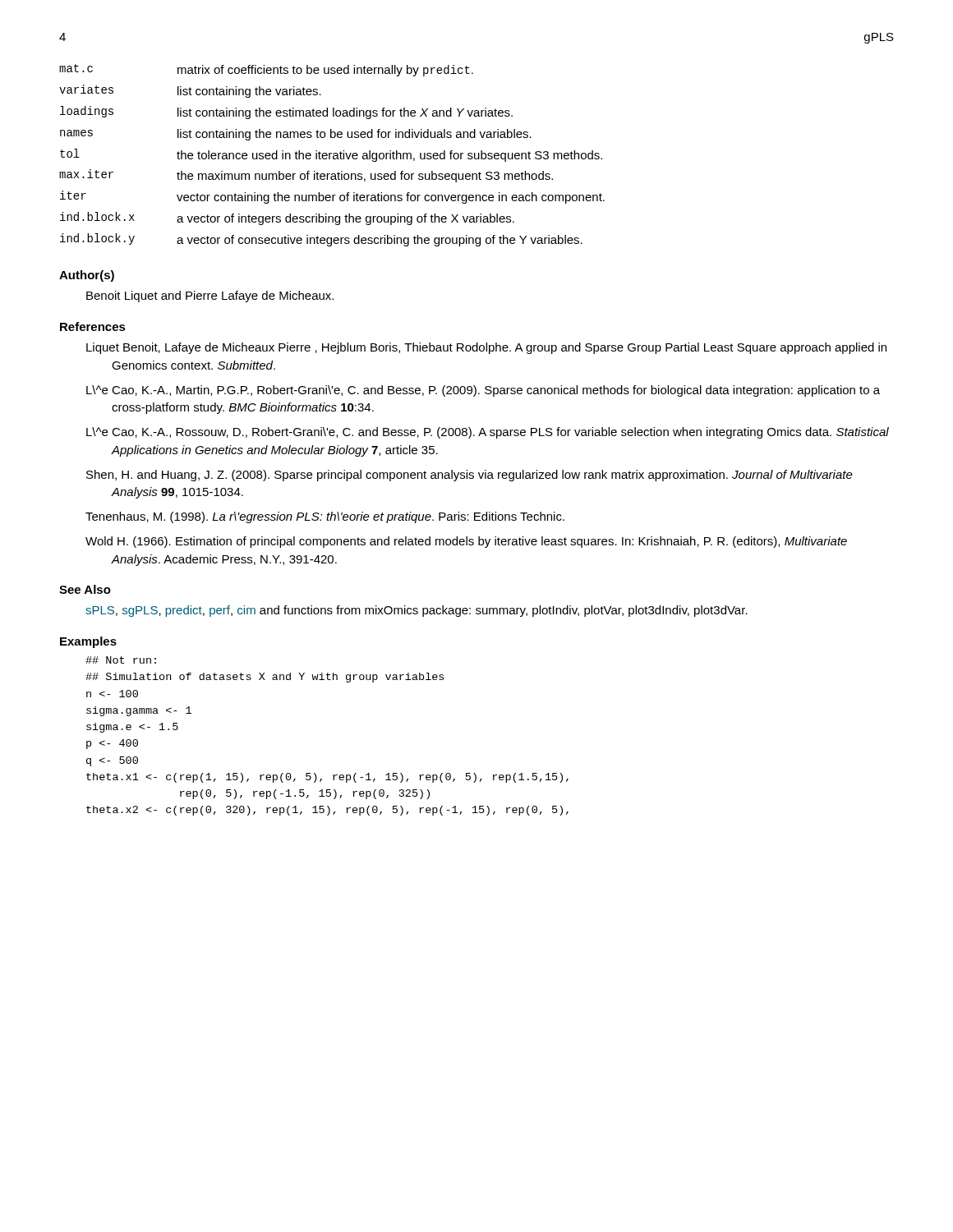This screenshot has width=953, height=1232.
Task: Select the table that reads "list containing the variates."
Action: pyautogui.click(x=476, y=155)
